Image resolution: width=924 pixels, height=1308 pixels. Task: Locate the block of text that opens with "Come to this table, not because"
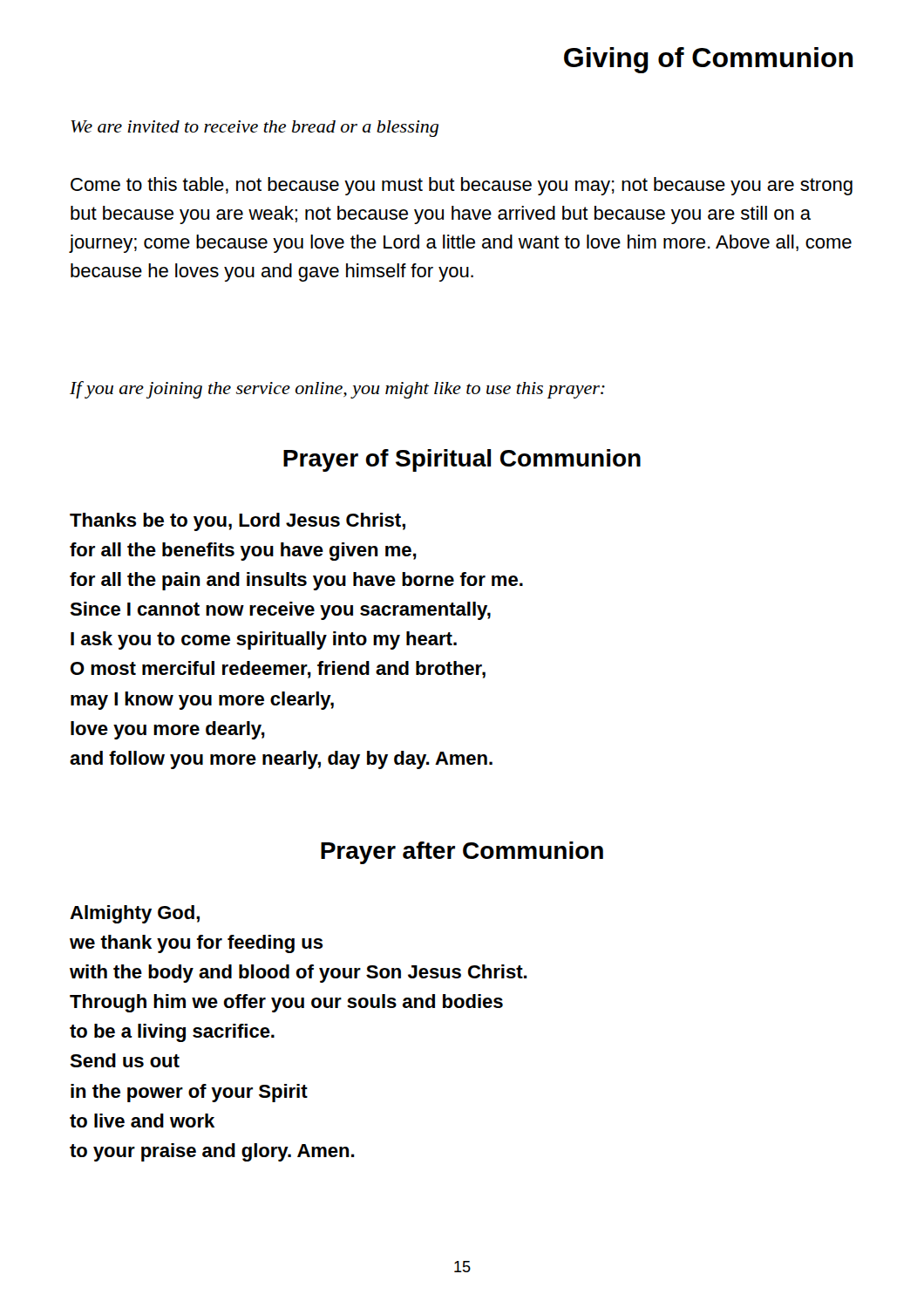(x=462, y=228)
